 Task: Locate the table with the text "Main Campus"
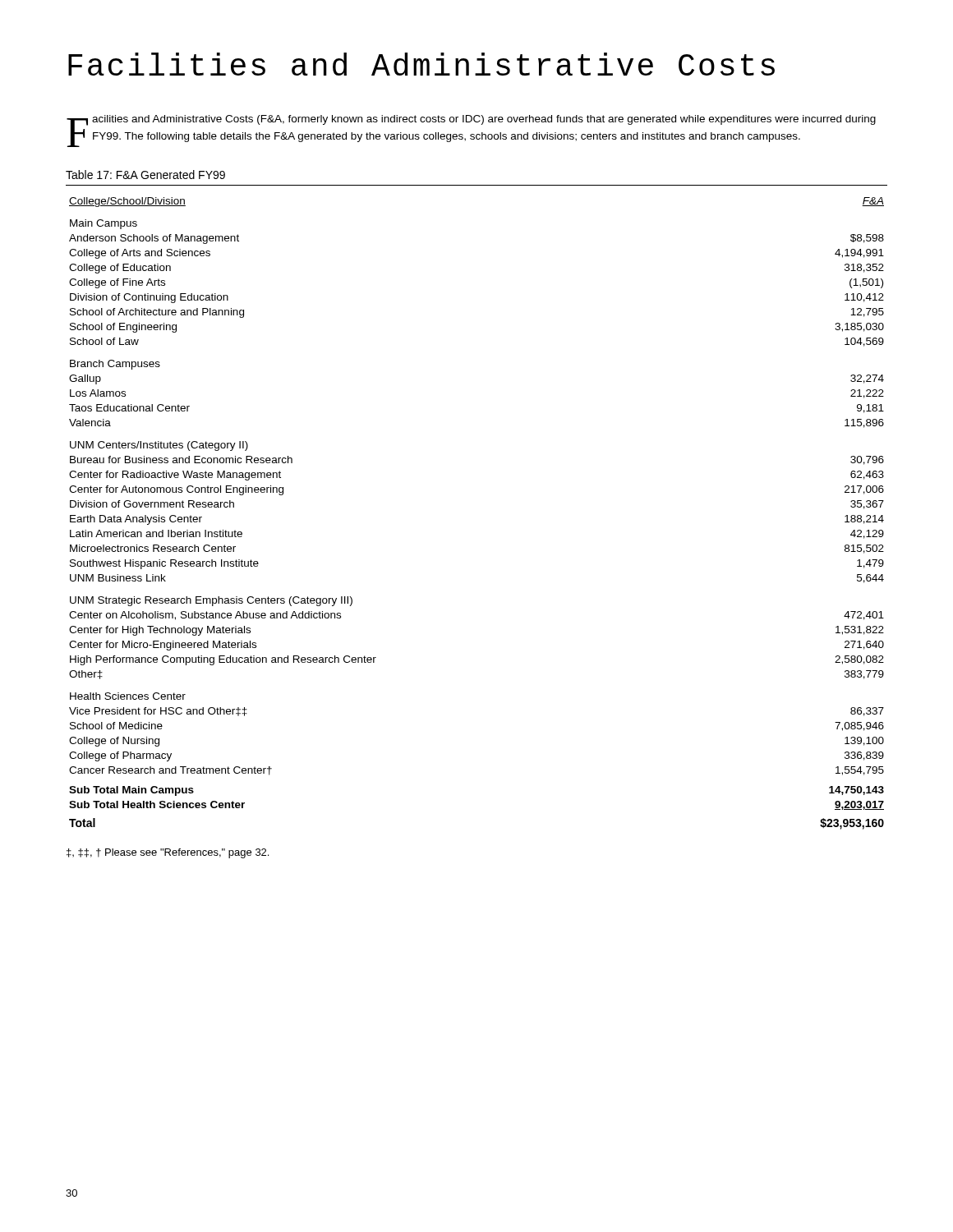pos(476,512)
